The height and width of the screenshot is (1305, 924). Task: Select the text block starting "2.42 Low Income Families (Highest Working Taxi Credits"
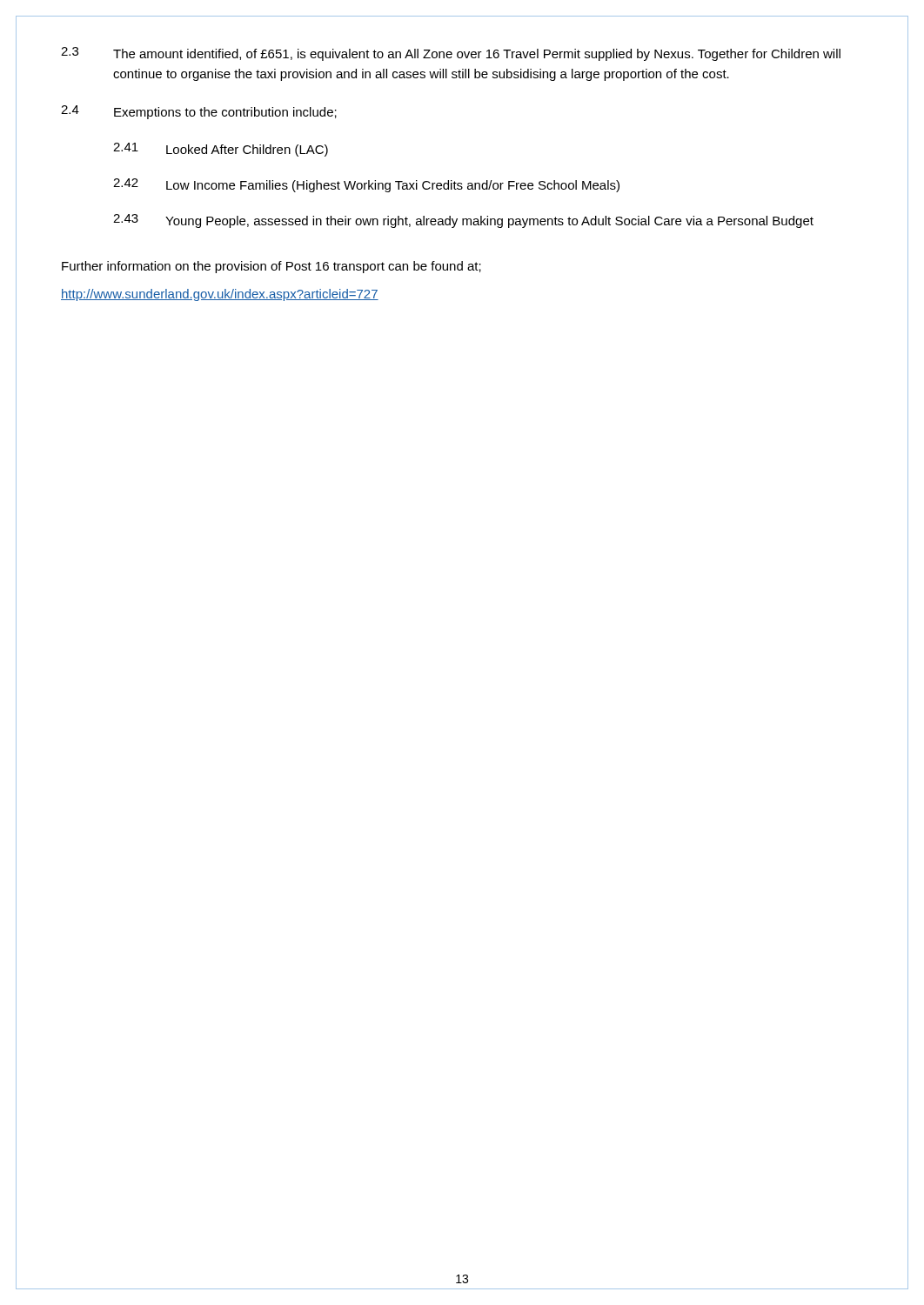point(488,185)
